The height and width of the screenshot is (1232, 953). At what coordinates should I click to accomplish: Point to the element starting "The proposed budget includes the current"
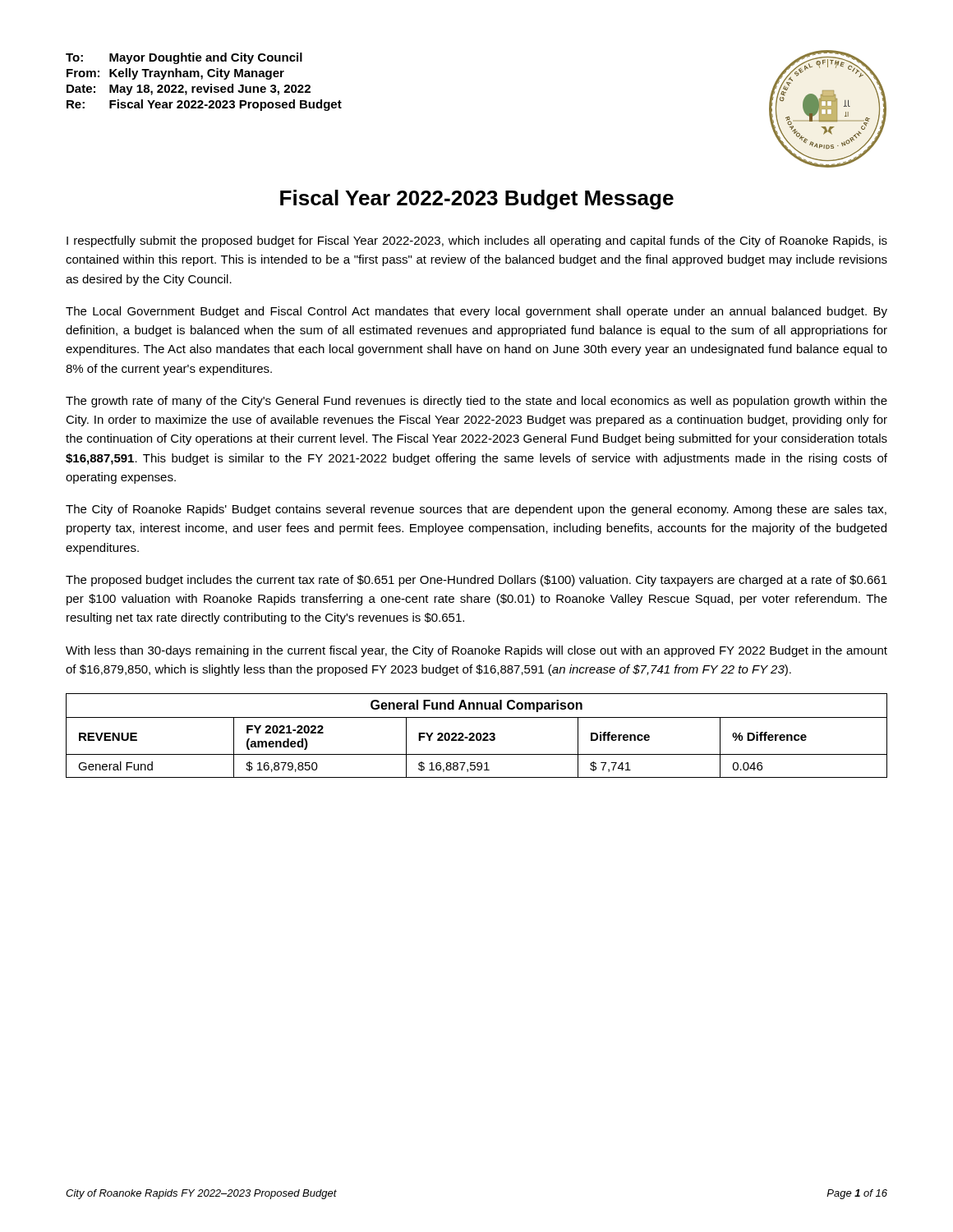(x=476, y=598)
